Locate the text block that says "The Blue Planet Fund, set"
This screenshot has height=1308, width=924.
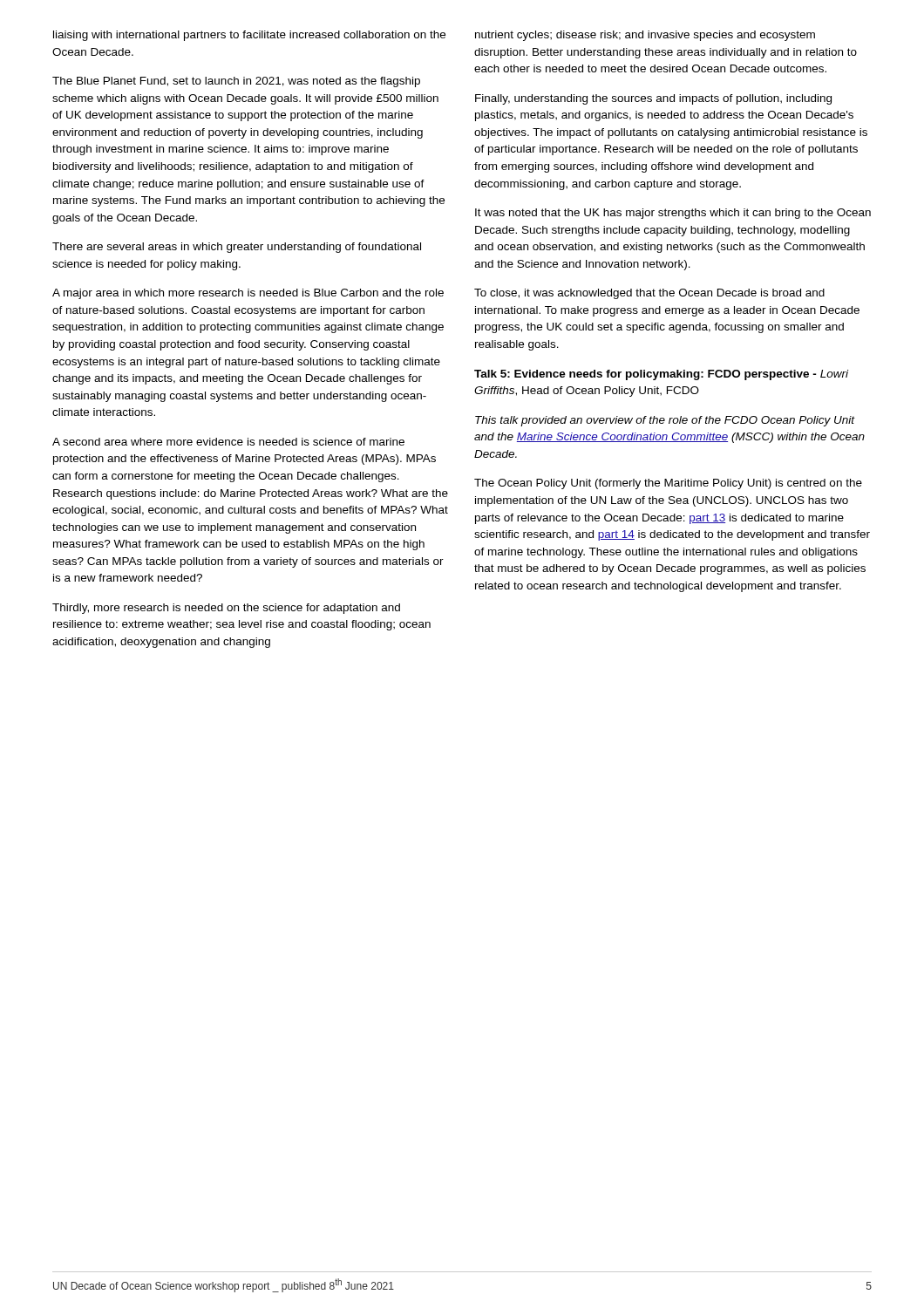tap(251, 149)
